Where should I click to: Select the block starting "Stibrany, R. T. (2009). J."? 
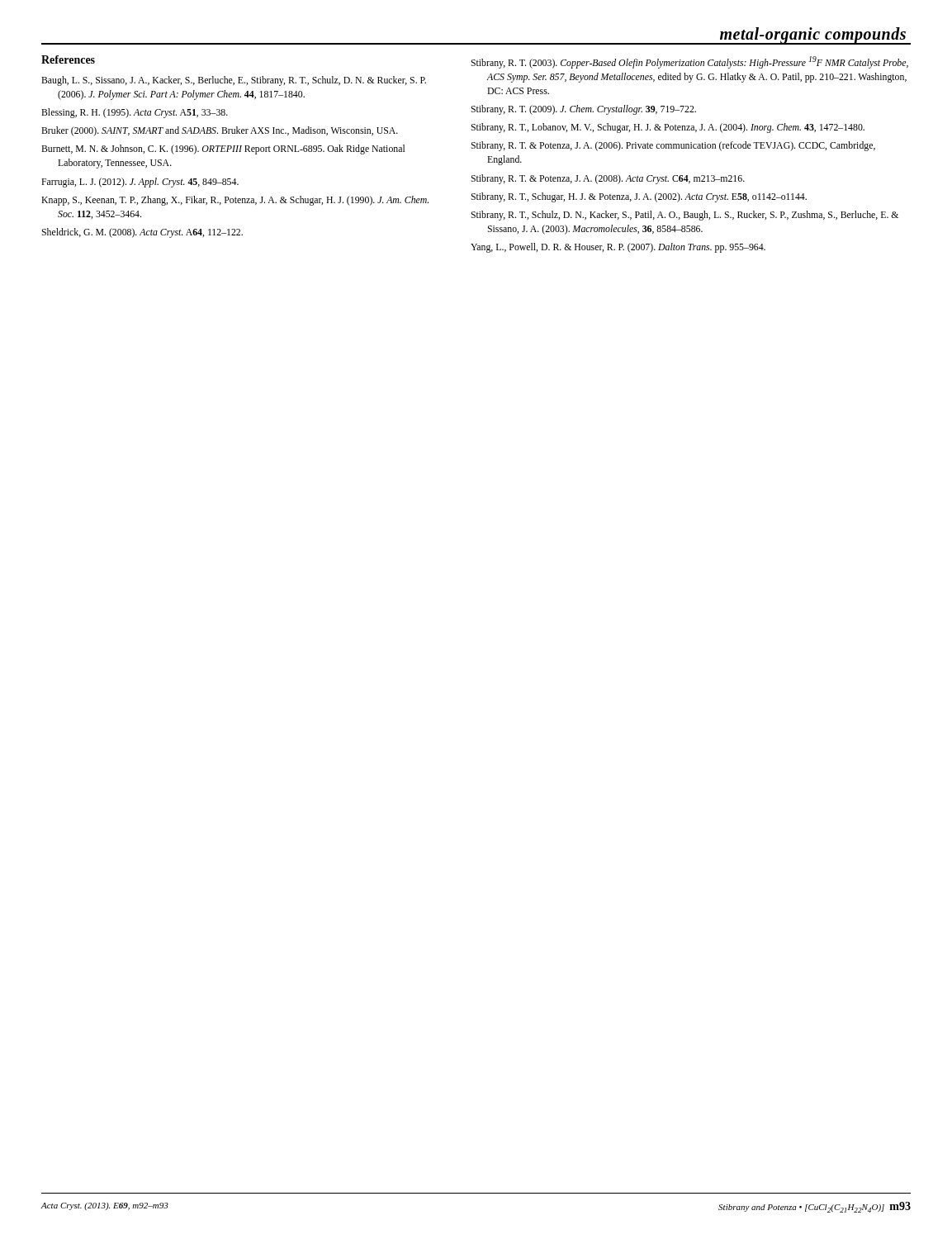(x=584, y=109)
